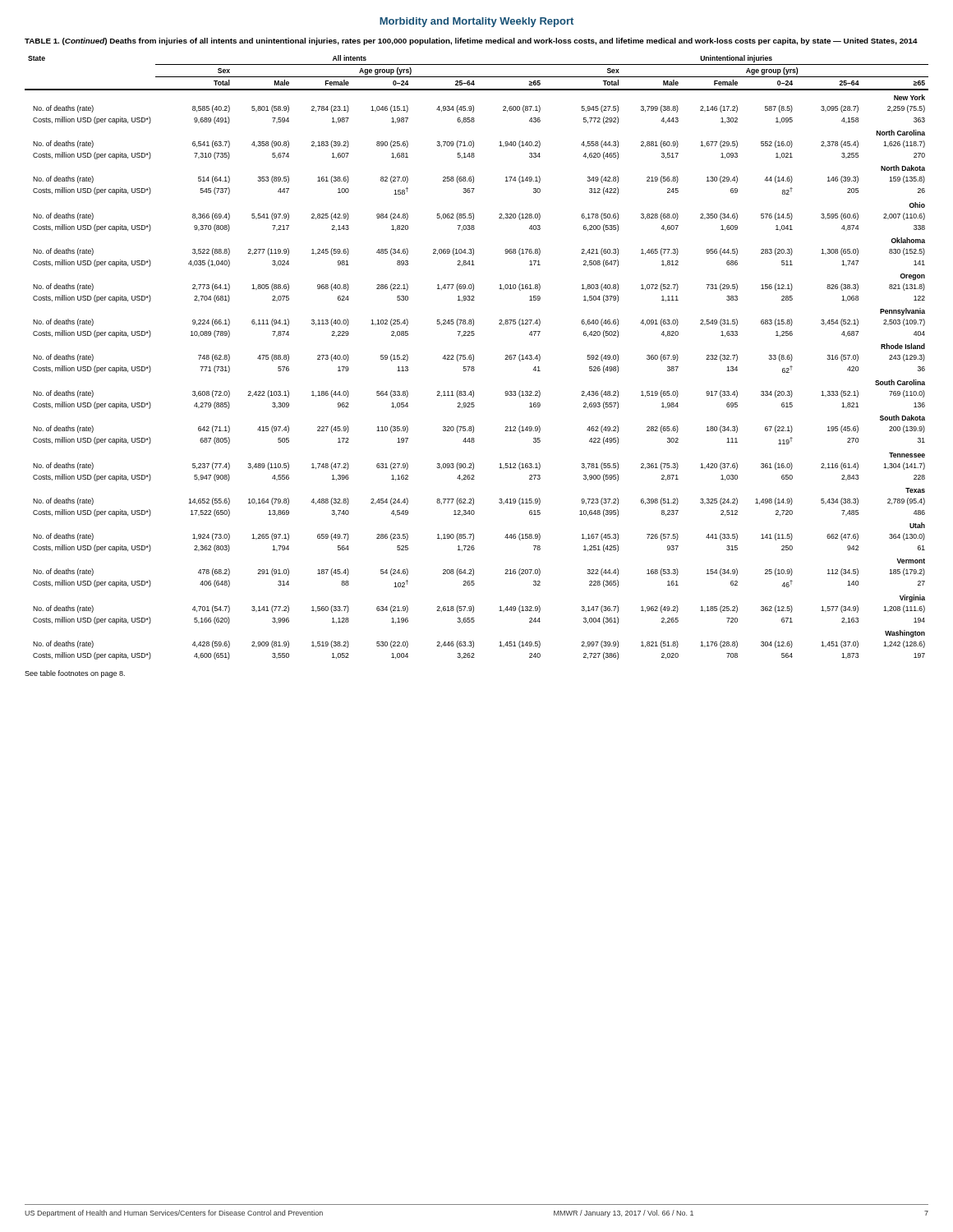Image resolution: width=953 pixels, height=1232 pixels.
Task: Find the table that mentions "44 (14.6)"
Action: click(476, 357)
